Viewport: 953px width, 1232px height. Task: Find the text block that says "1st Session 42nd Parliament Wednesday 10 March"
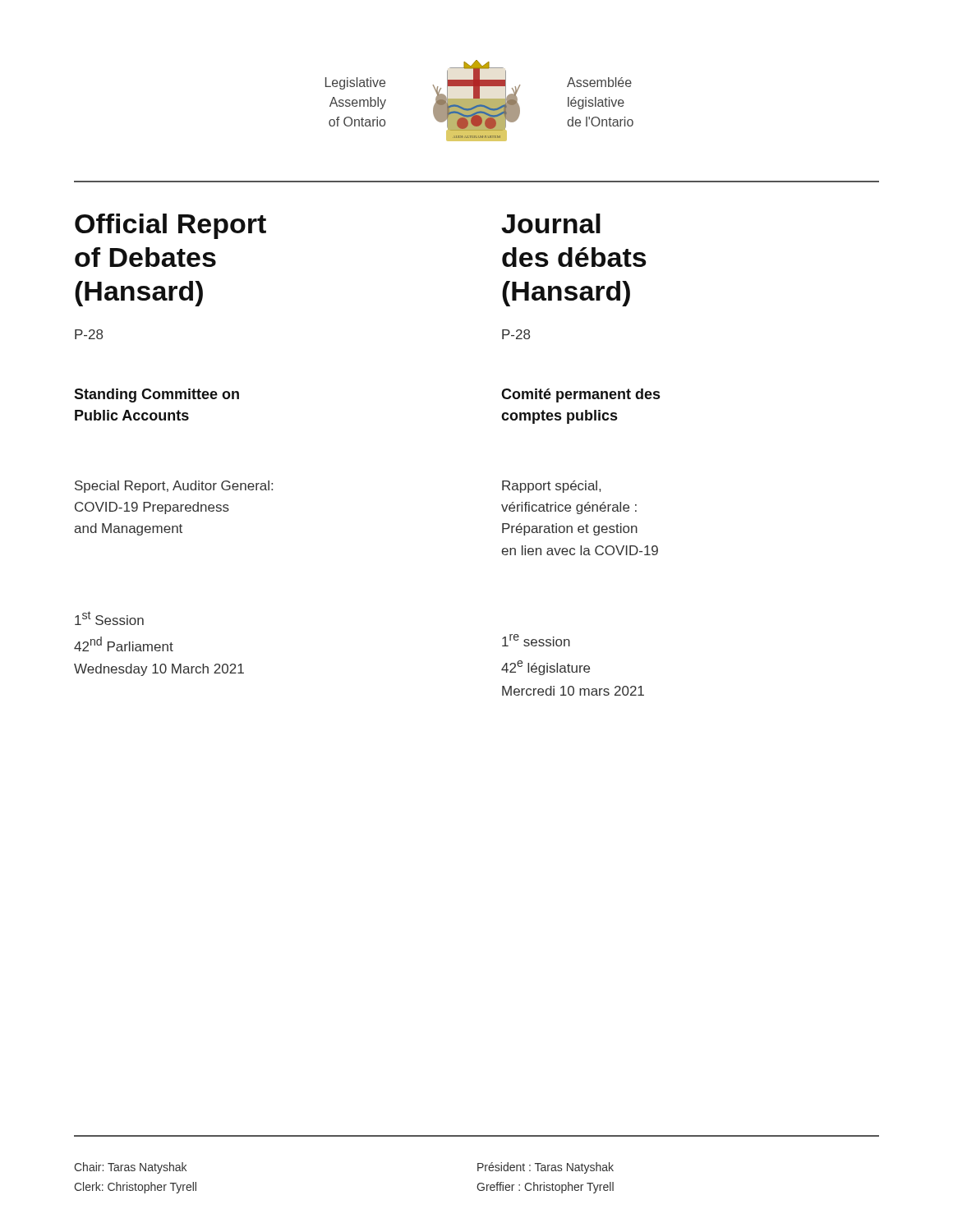pyautogui.click(x=159, y=643)
